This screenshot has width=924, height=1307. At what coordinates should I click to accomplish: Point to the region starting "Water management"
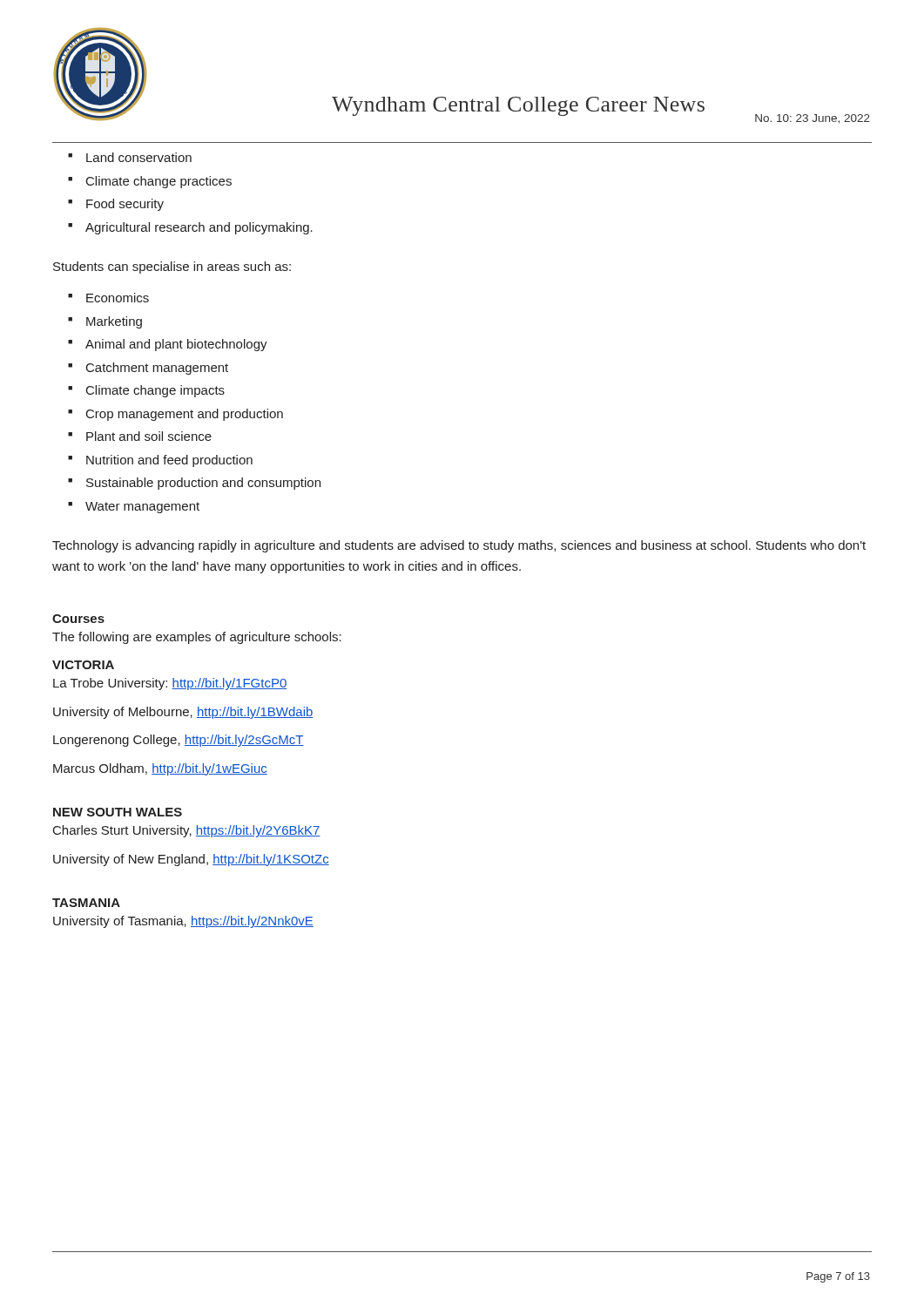(142, 506)
